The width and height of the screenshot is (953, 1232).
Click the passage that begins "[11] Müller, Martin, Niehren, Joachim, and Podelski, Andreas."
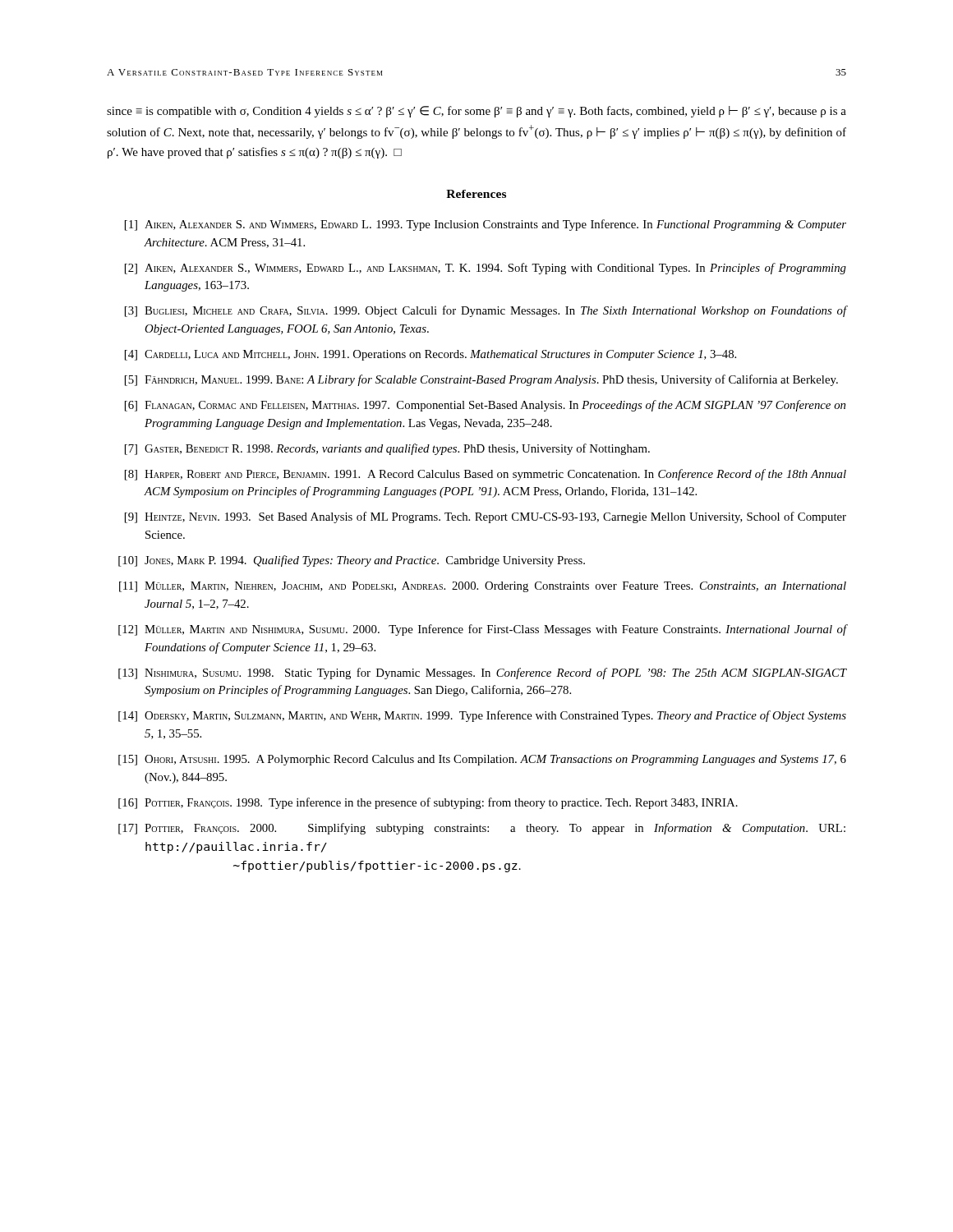coord(476,595)
